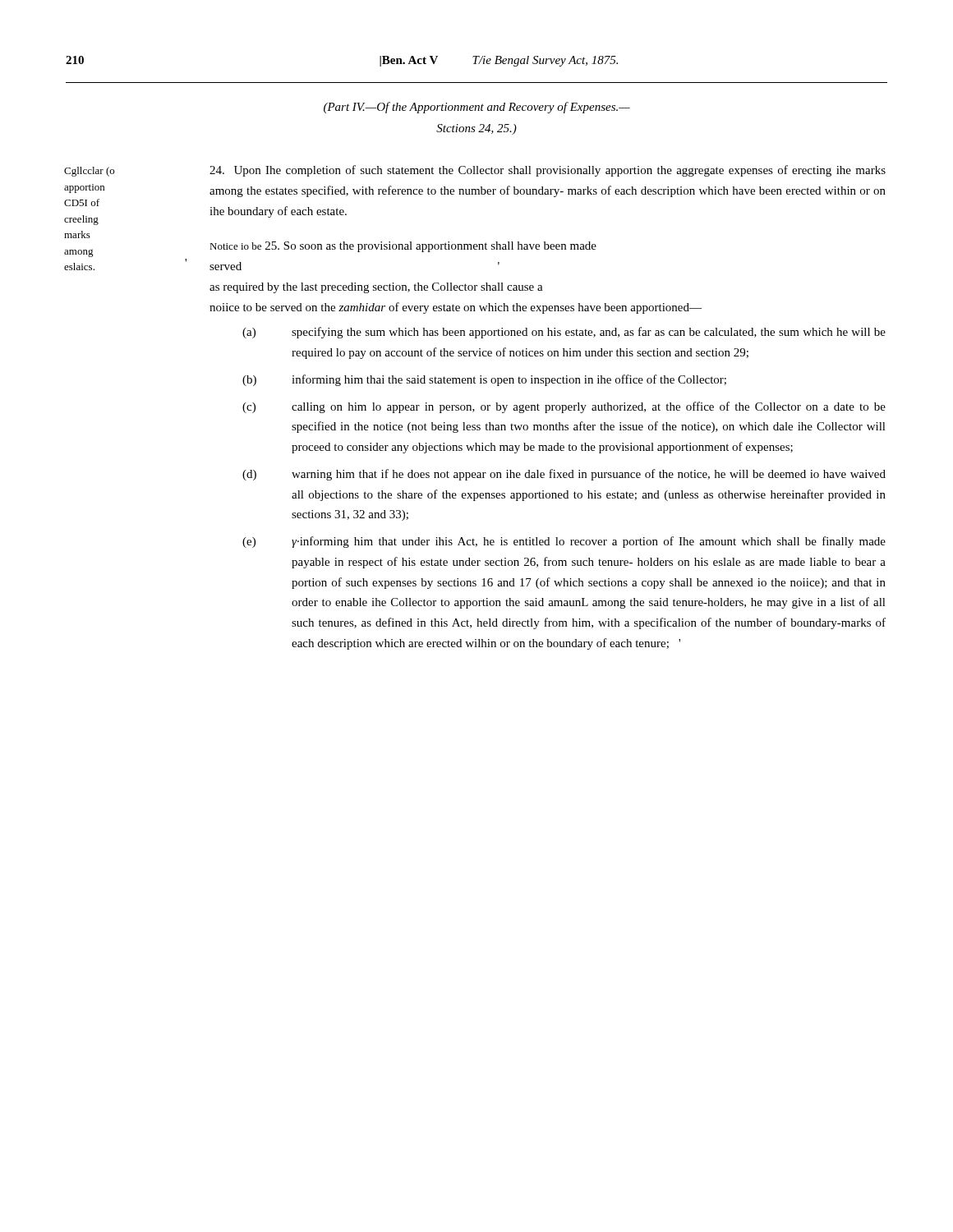Point to the text starting "(d) warning him that"

548,494
